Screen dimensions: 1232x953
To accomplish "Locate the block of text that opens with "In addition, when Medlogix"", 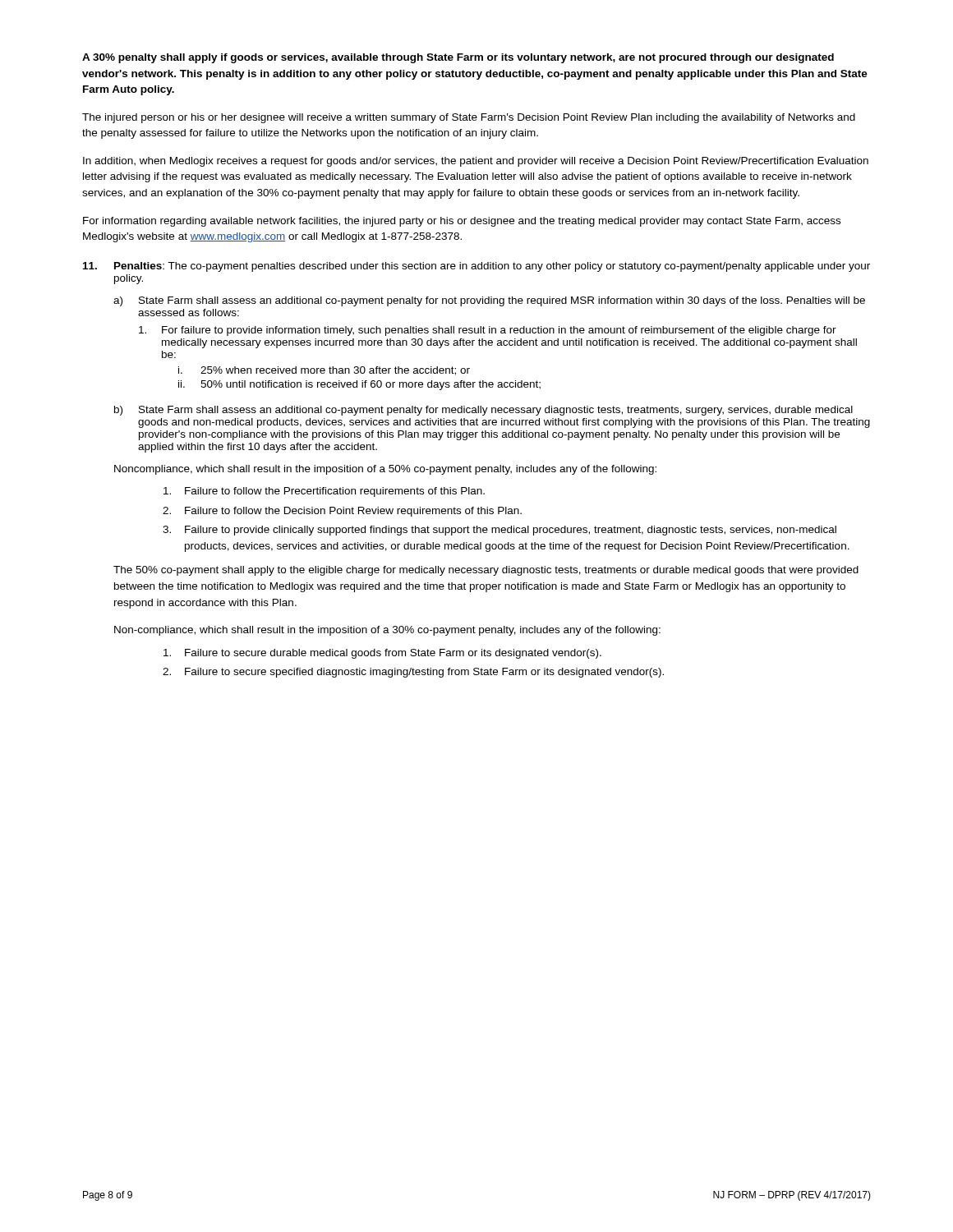I will tap(475, 176).
